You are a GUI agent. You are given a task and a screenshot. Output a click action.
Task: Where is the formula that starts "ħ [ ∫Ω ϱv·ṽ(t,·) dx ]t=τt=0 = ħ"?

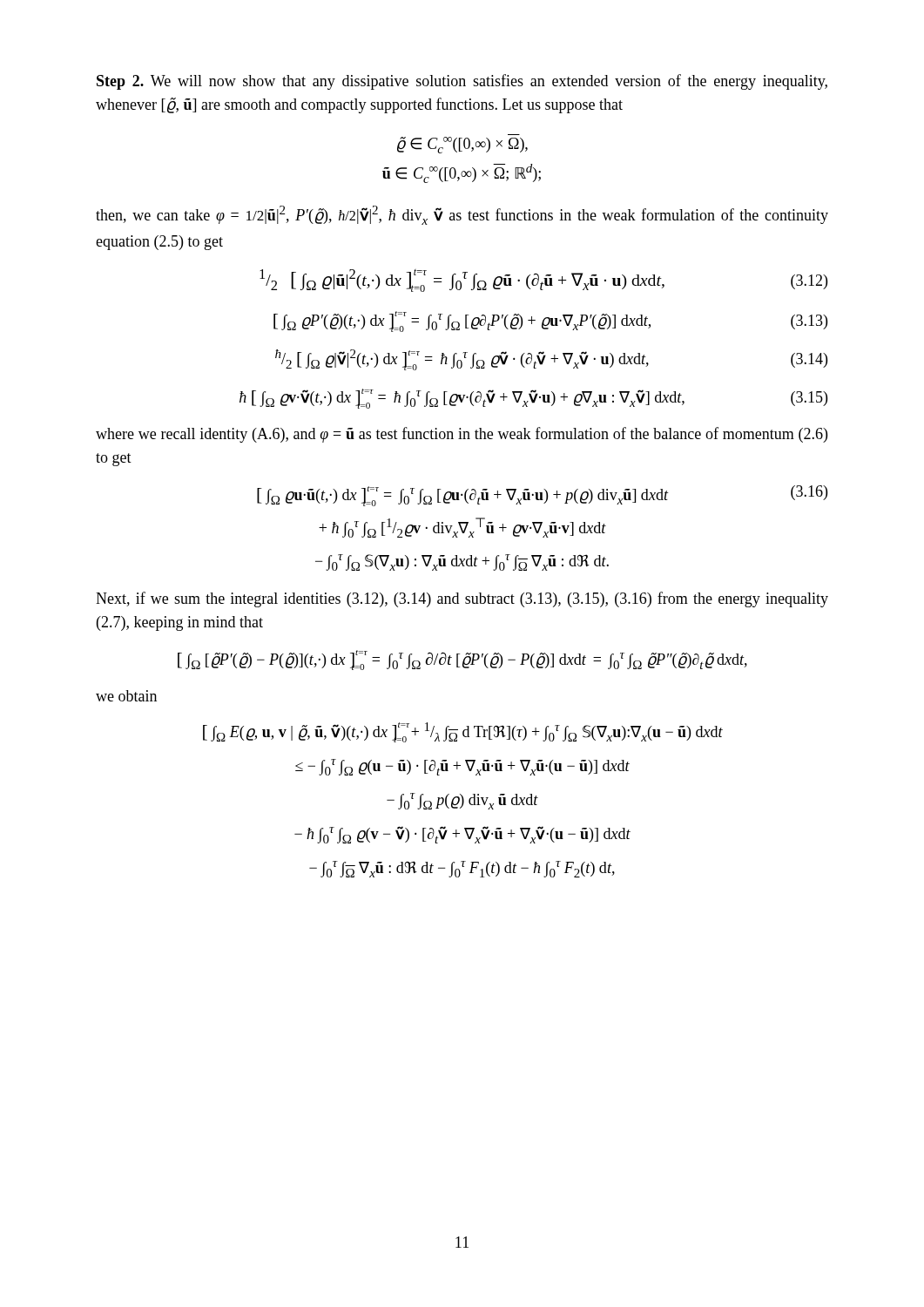tap(462, 398)
